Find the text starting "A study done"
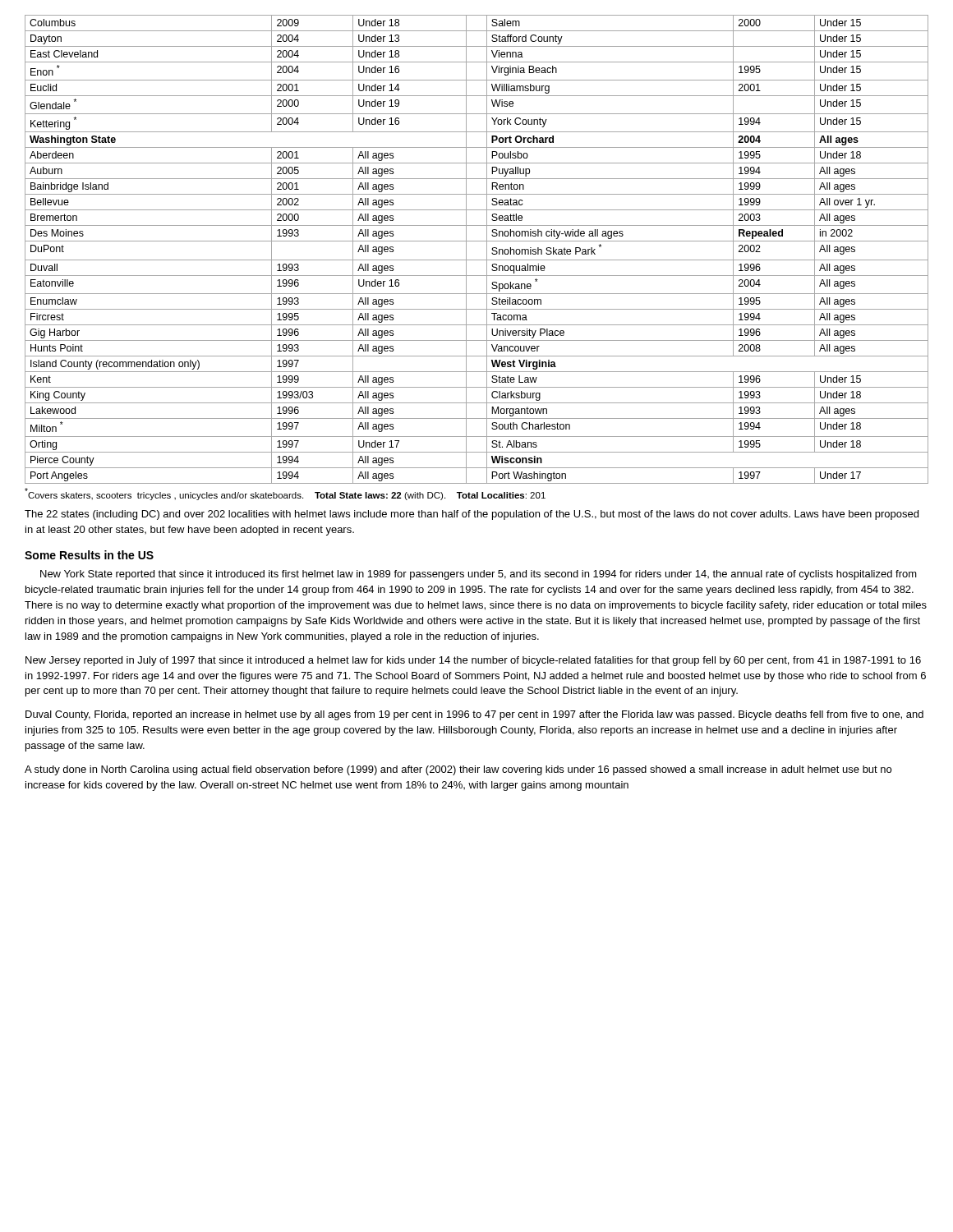 click(x=458, y=777)
